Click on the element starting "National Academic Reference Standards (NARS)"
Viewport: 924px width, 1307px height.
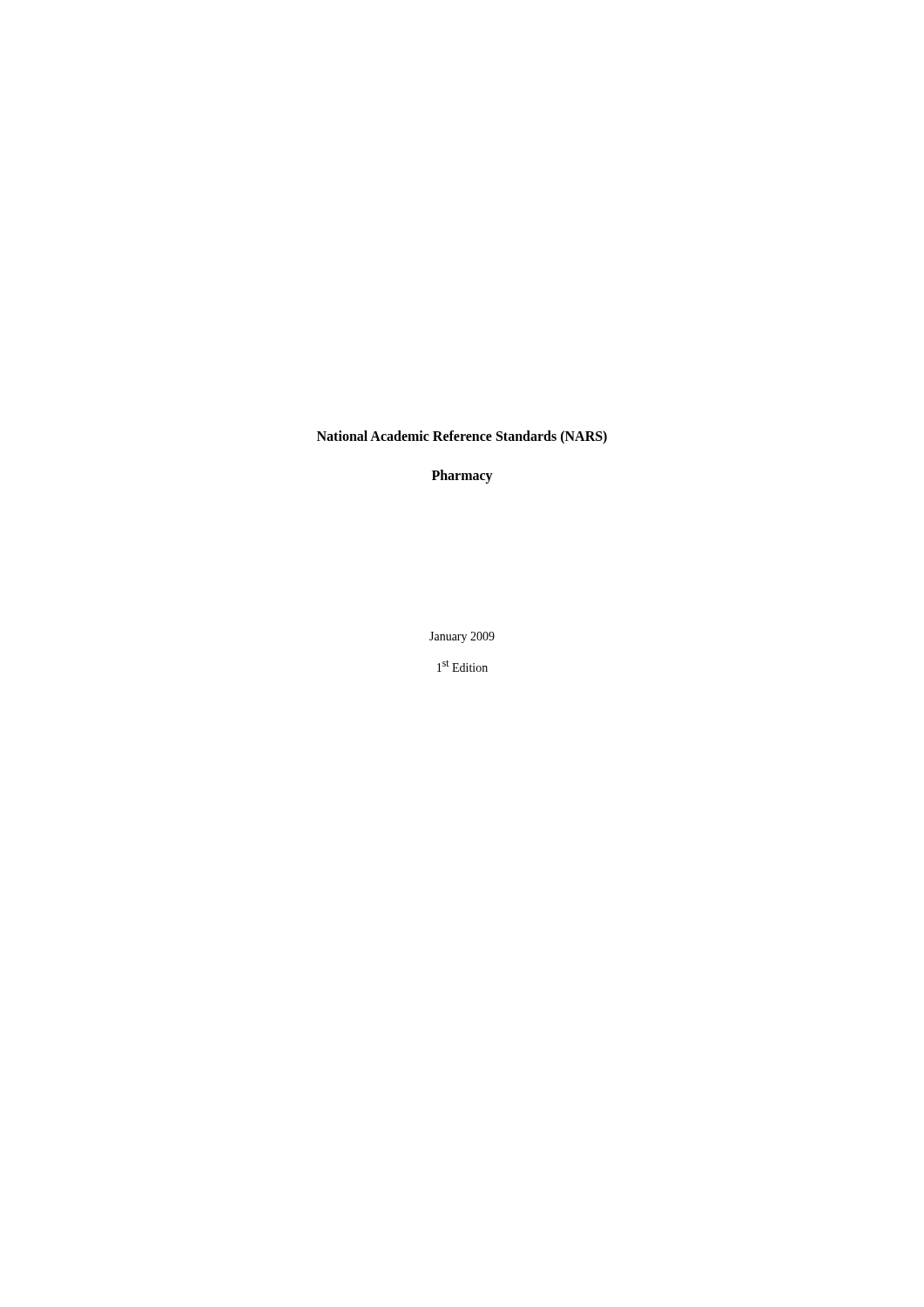[x=462, y=436]
